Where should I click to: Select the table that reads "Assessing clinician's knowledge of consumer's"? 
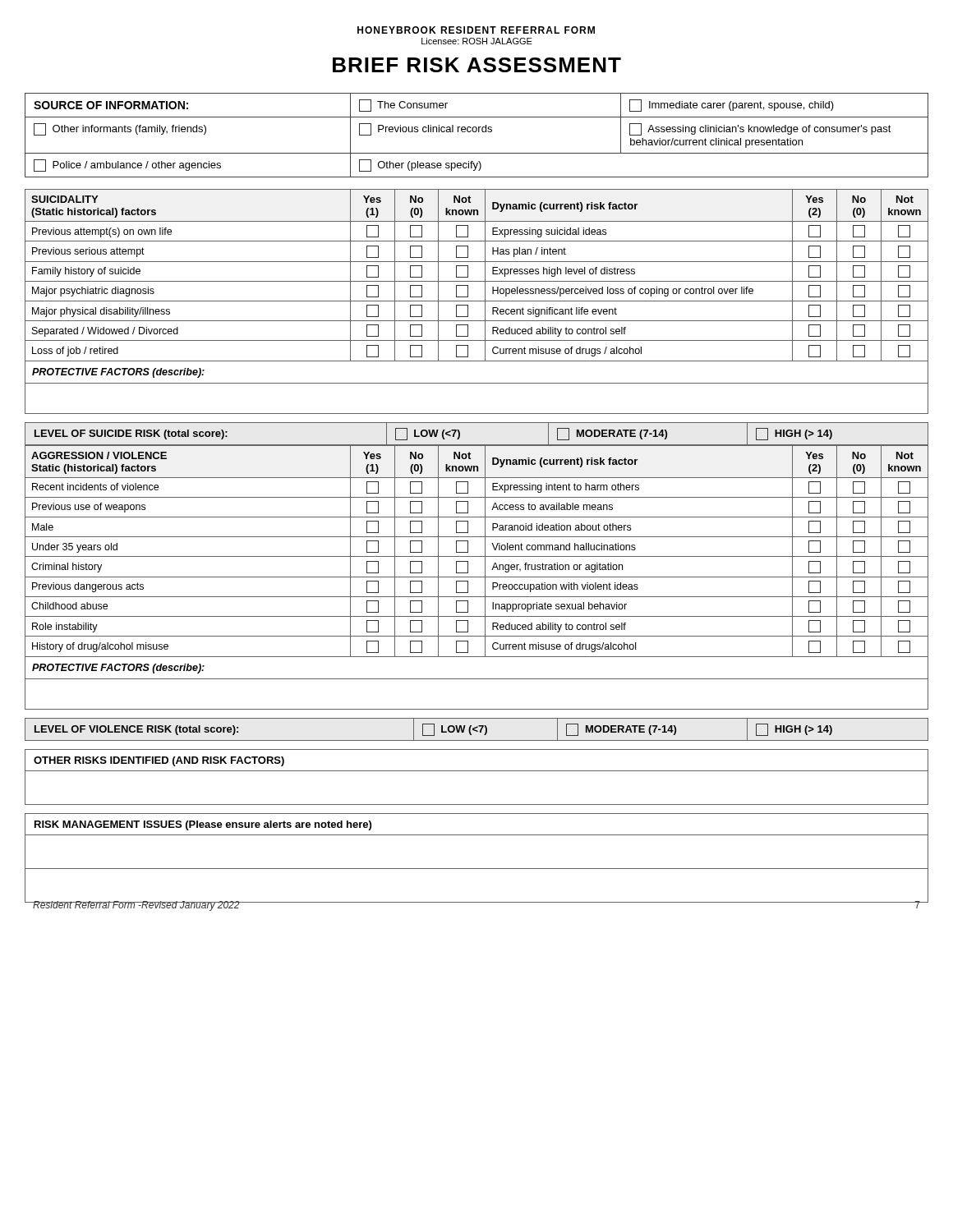pyautogui.click(x=476, y=135)
